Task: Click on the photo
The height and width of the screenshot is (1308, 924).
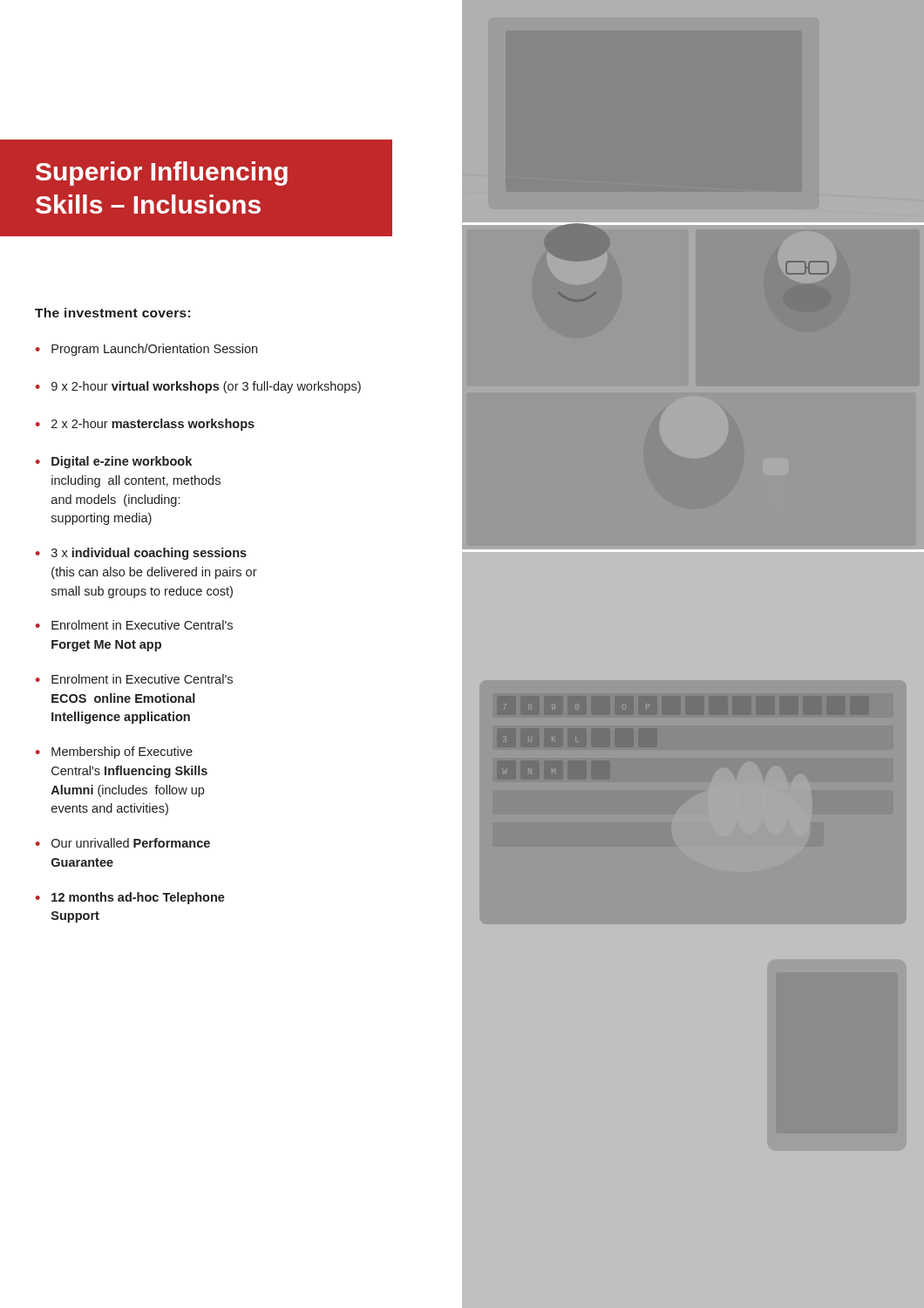Action: click(693, 654)
